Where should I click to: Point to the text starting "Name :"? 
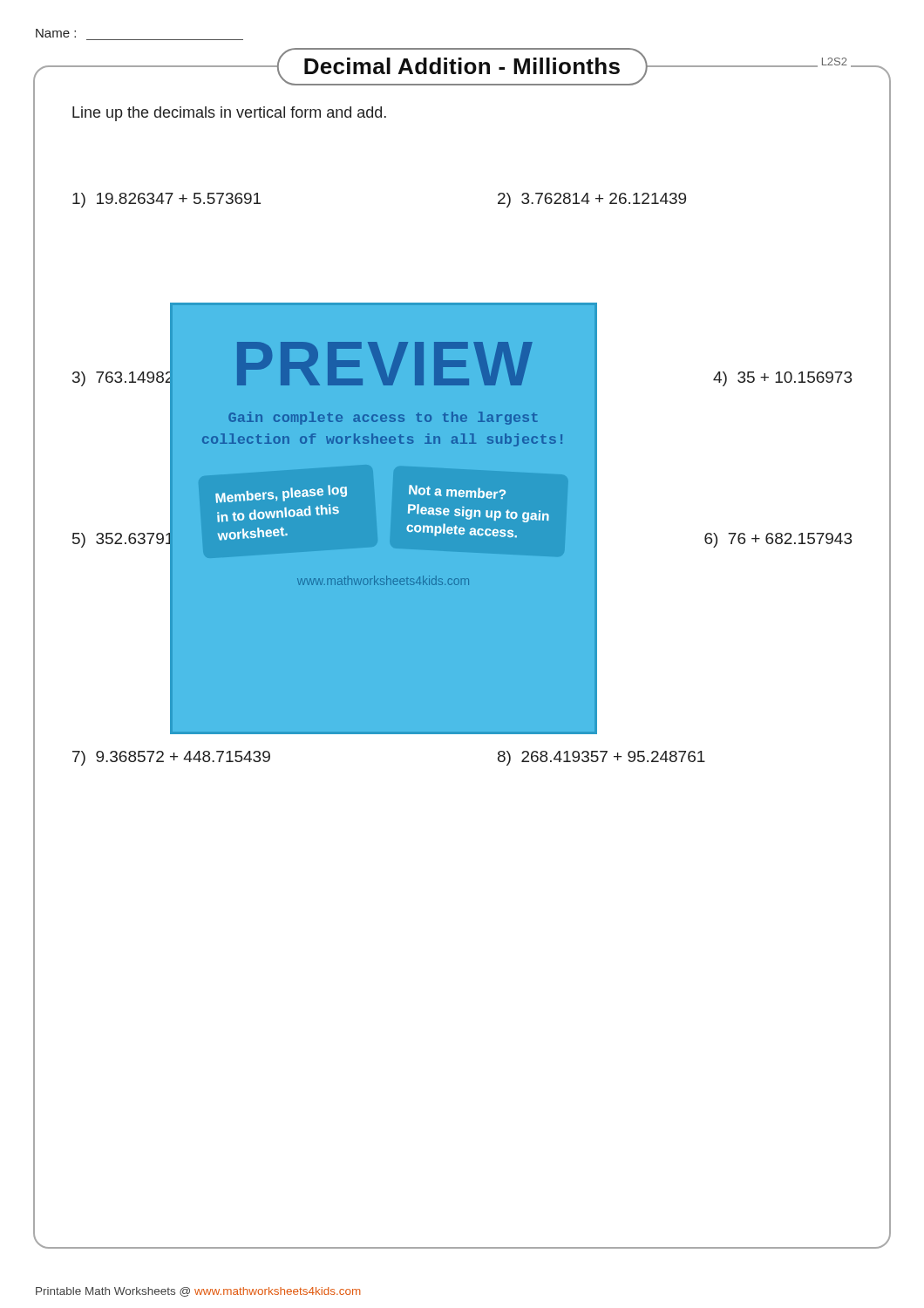[139, 32]
